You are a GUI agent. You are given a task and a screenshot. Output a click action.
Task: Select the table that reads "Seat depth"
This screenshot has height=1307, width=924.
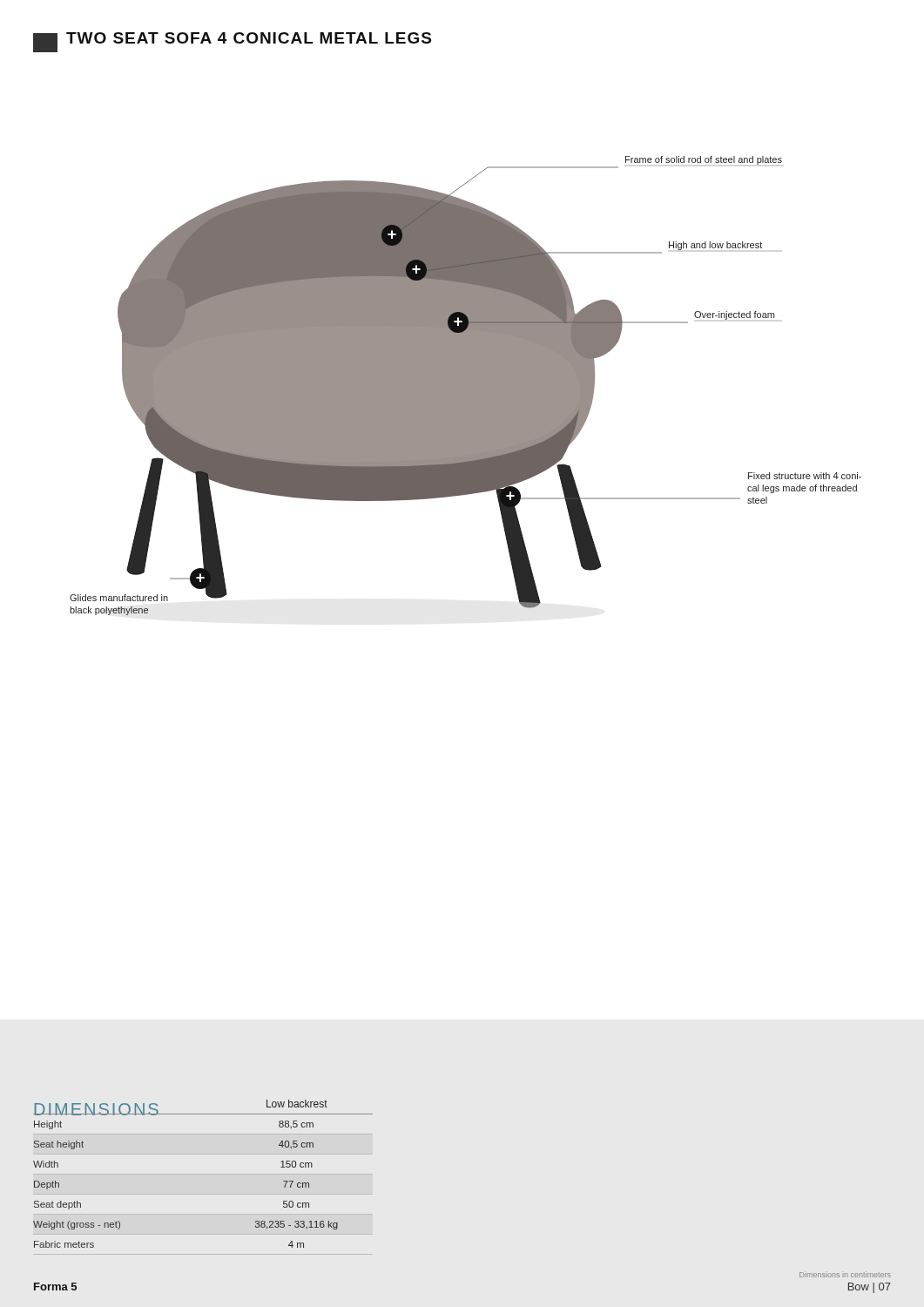212,1175
